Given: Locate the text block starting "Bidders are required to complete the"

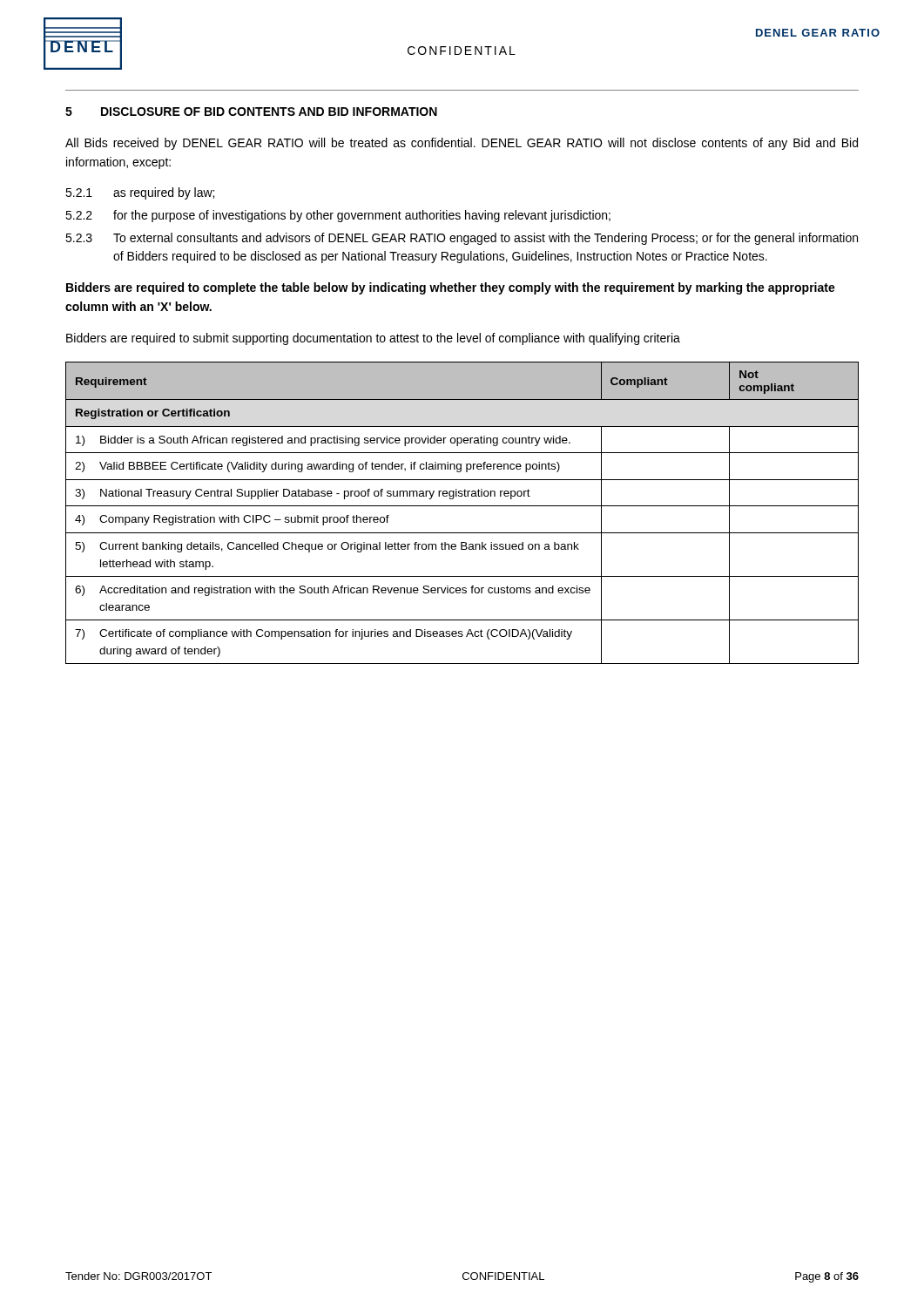Looking at the screenshot, I should pos(450,297).
